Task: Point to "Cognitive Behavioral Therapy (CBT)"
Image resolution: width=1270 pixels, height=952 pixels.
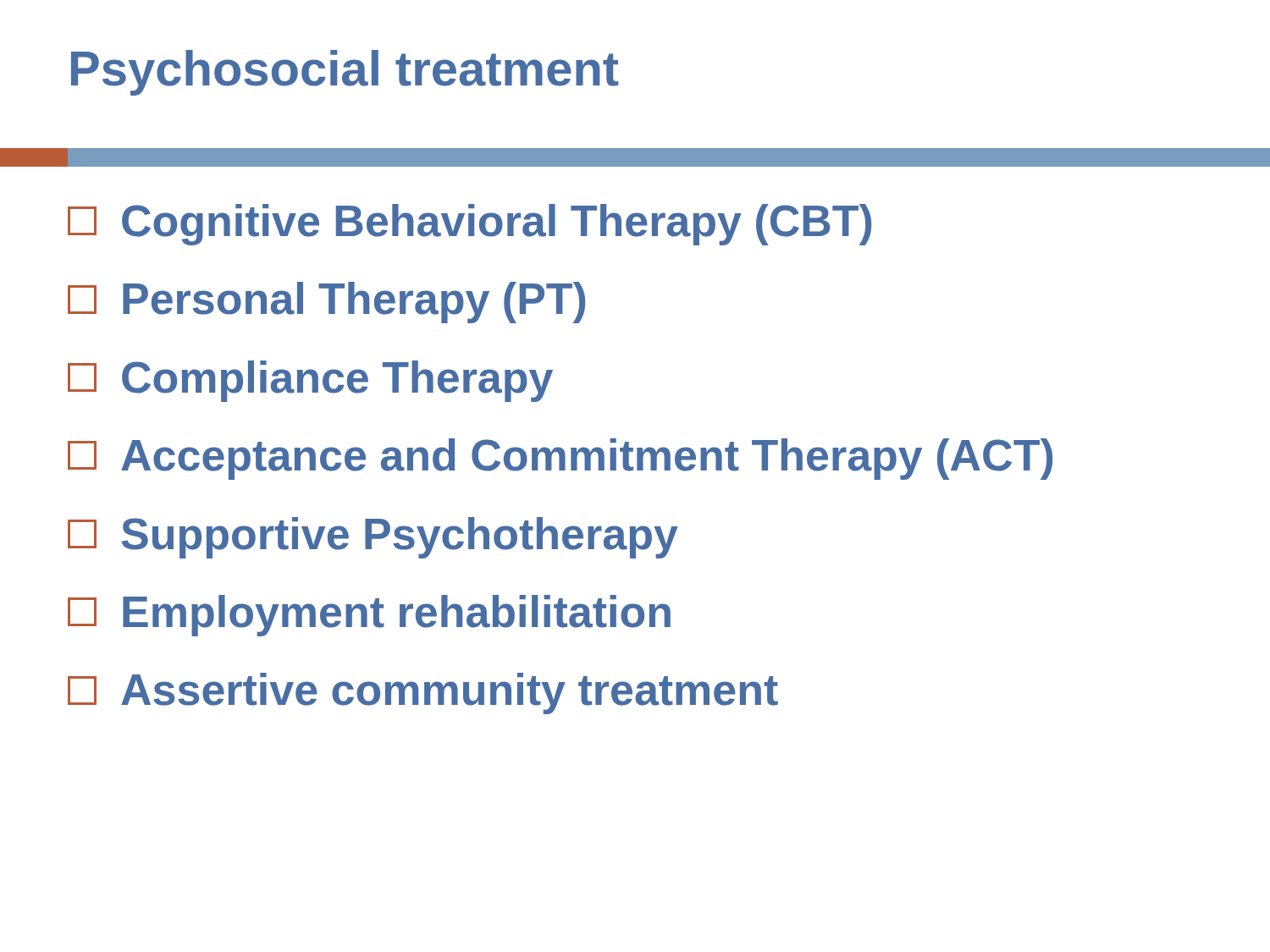Action: pos(471,221)
